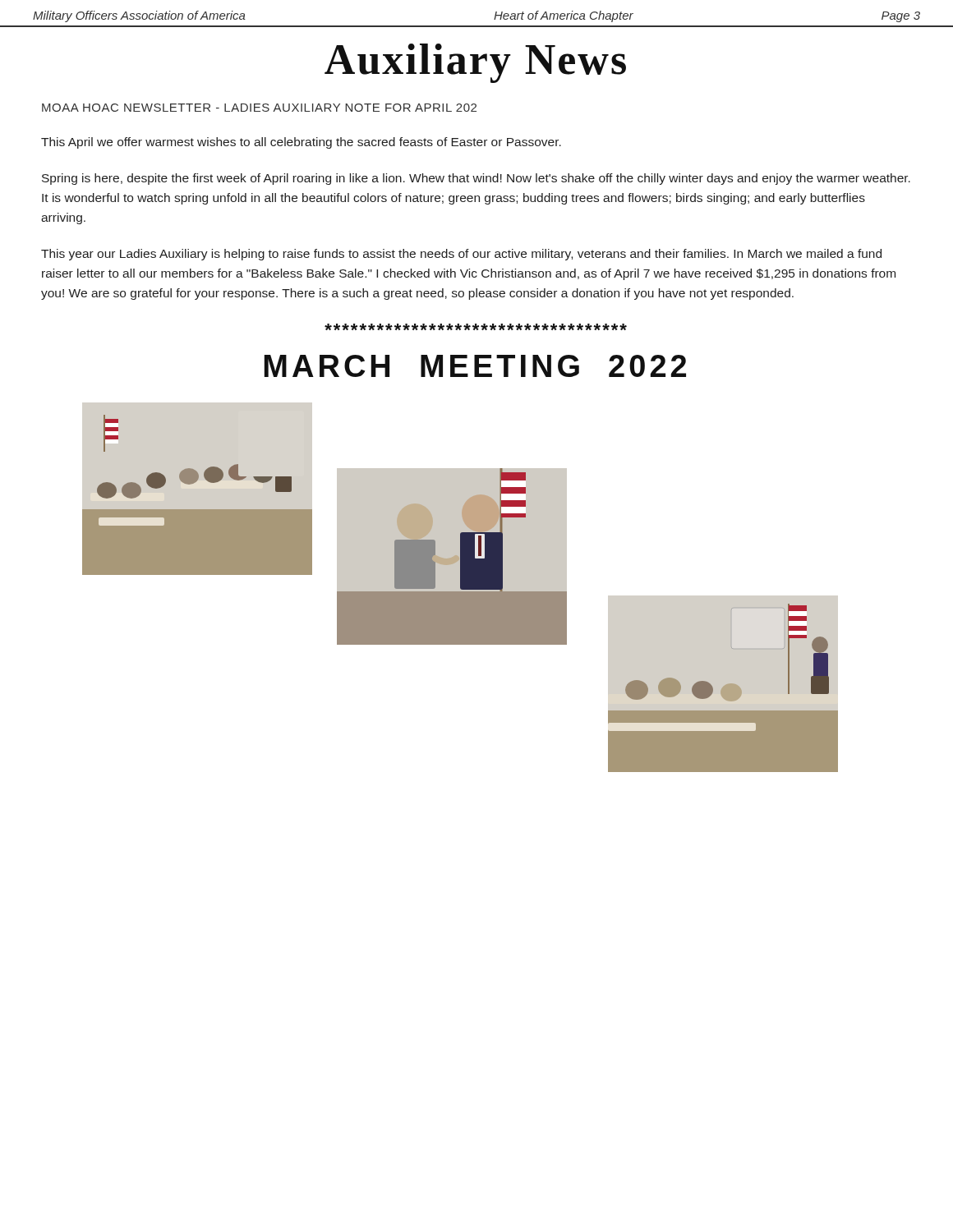Screen dimensions: 1232x953
Task: Navigate to the text starting "MARCH MEETING 2022"
Action: [476, 366]
